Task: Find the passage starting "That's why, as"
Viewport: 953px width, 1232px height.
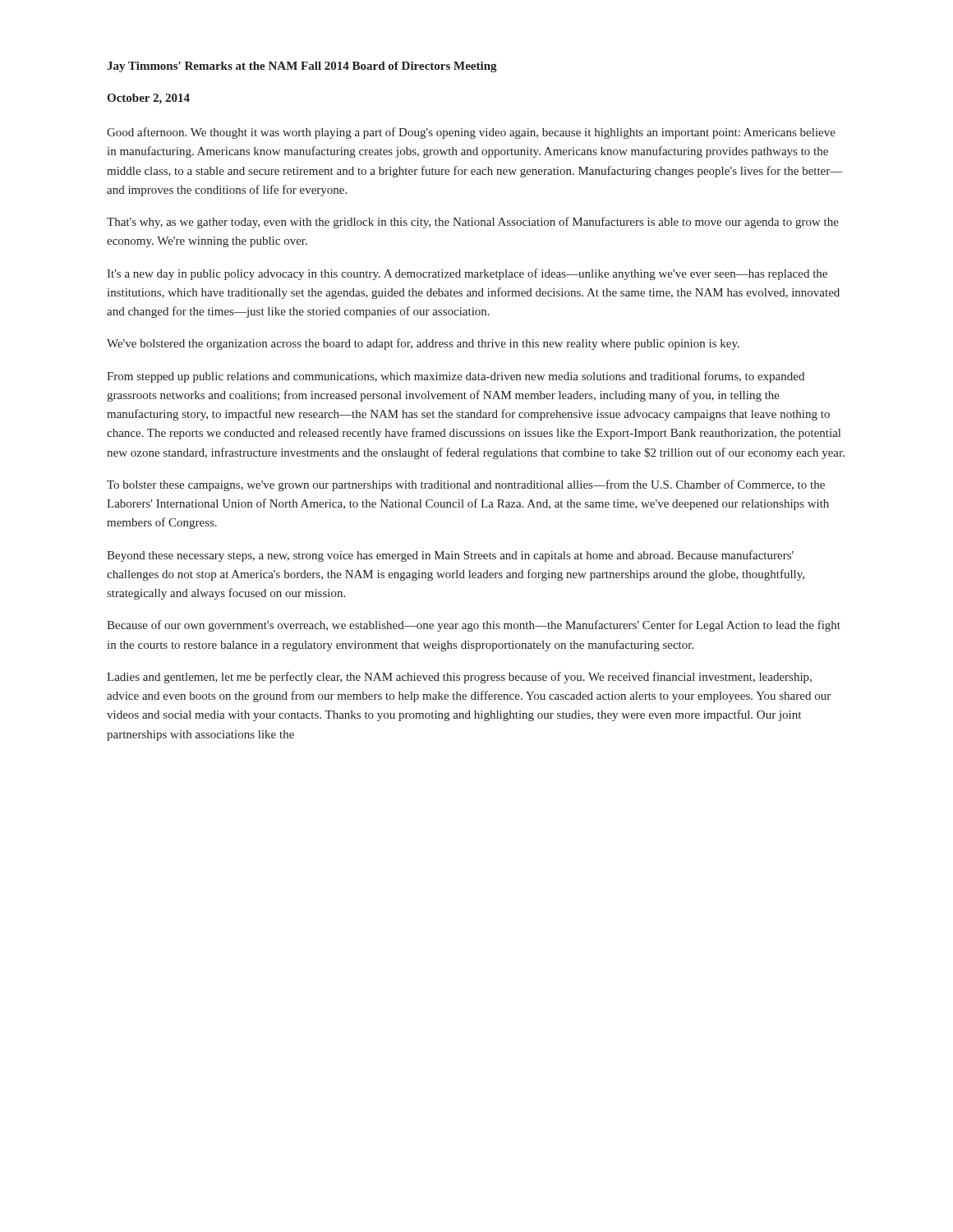Action: coord(476,232)
